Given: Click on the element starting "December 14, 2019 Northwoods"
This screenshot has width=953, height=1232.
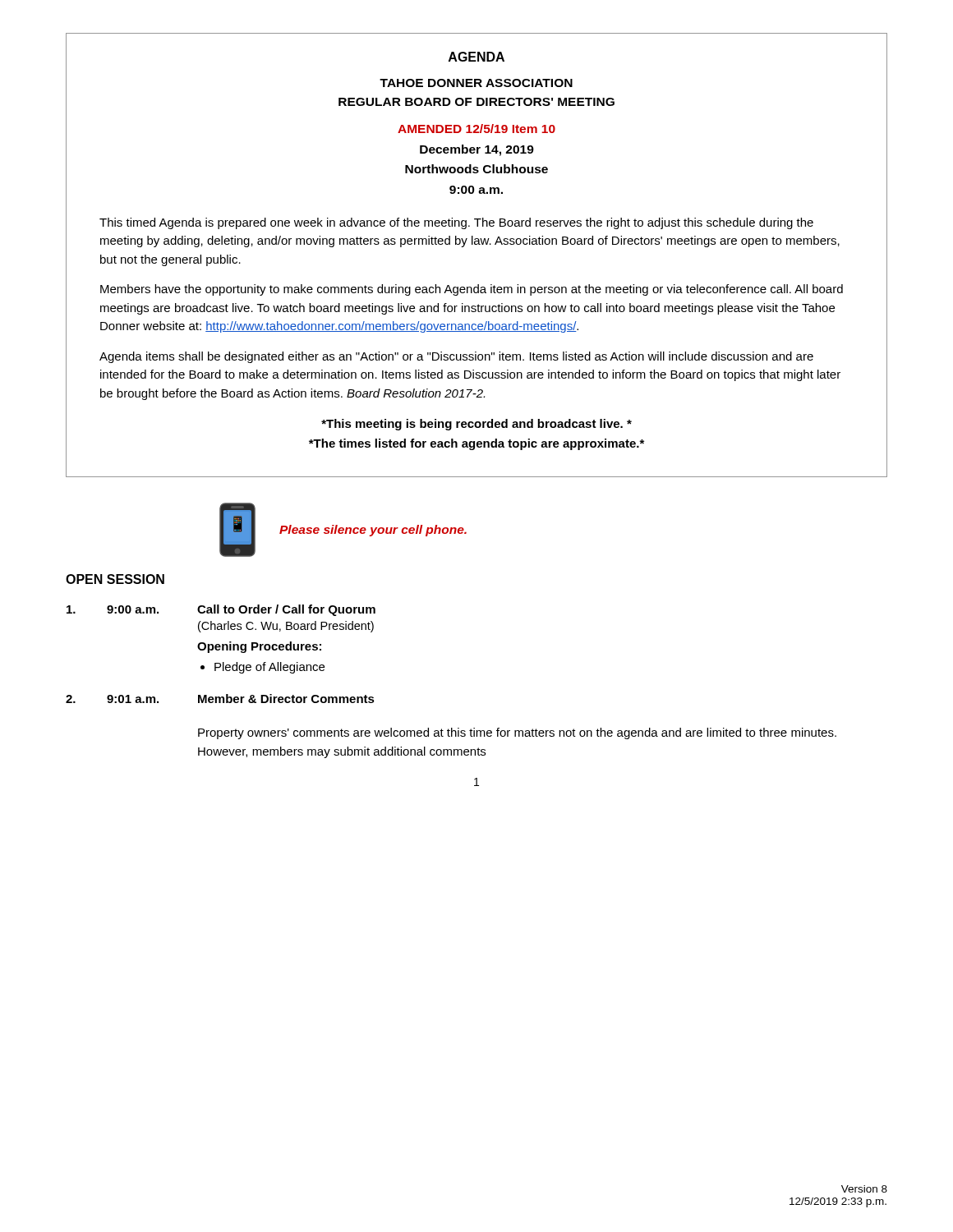Looking at the screenshot, I should (x=476, y=169).
